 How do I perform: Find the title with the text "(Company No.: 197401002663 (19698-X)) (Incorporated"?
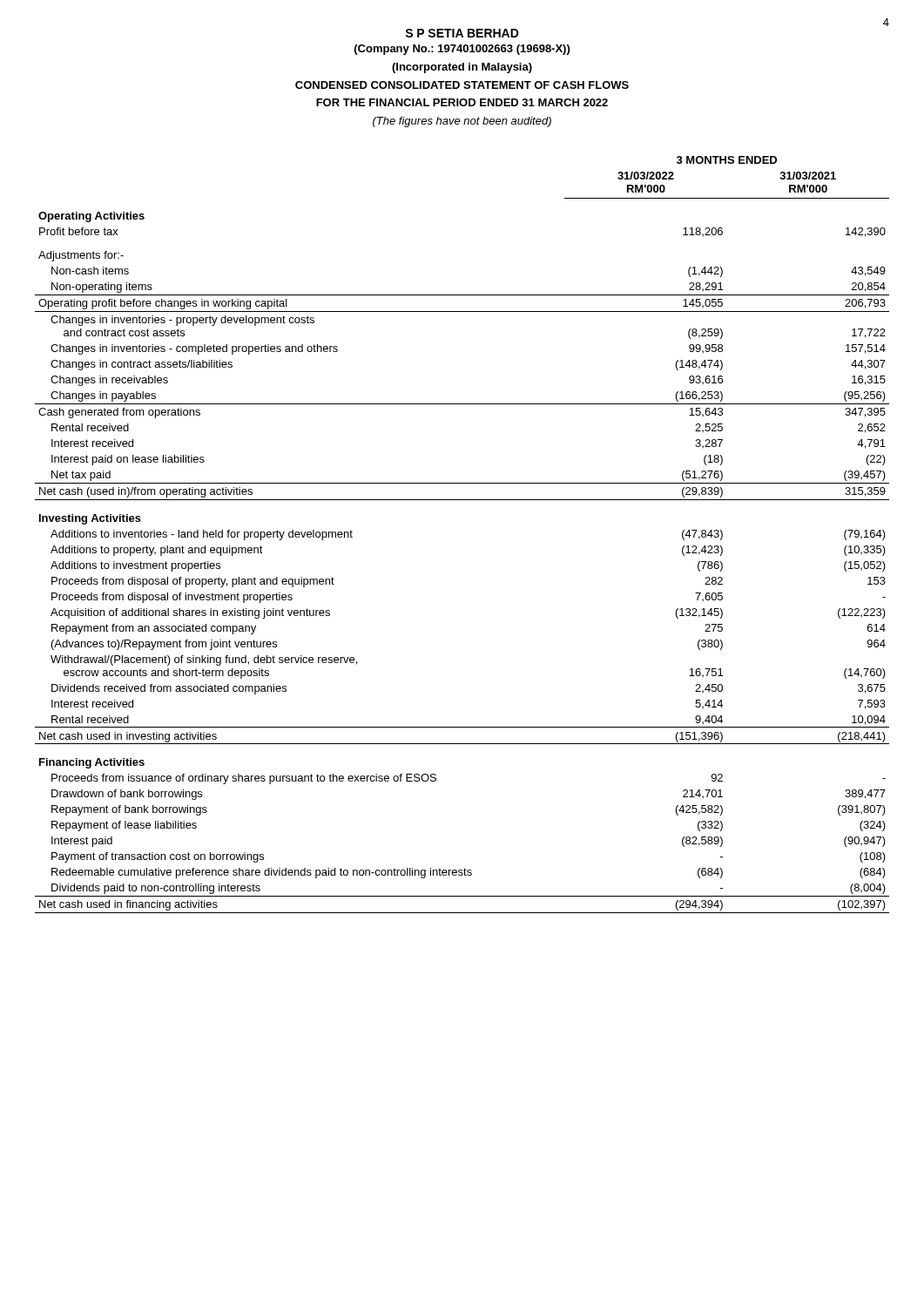pos(462,85)
